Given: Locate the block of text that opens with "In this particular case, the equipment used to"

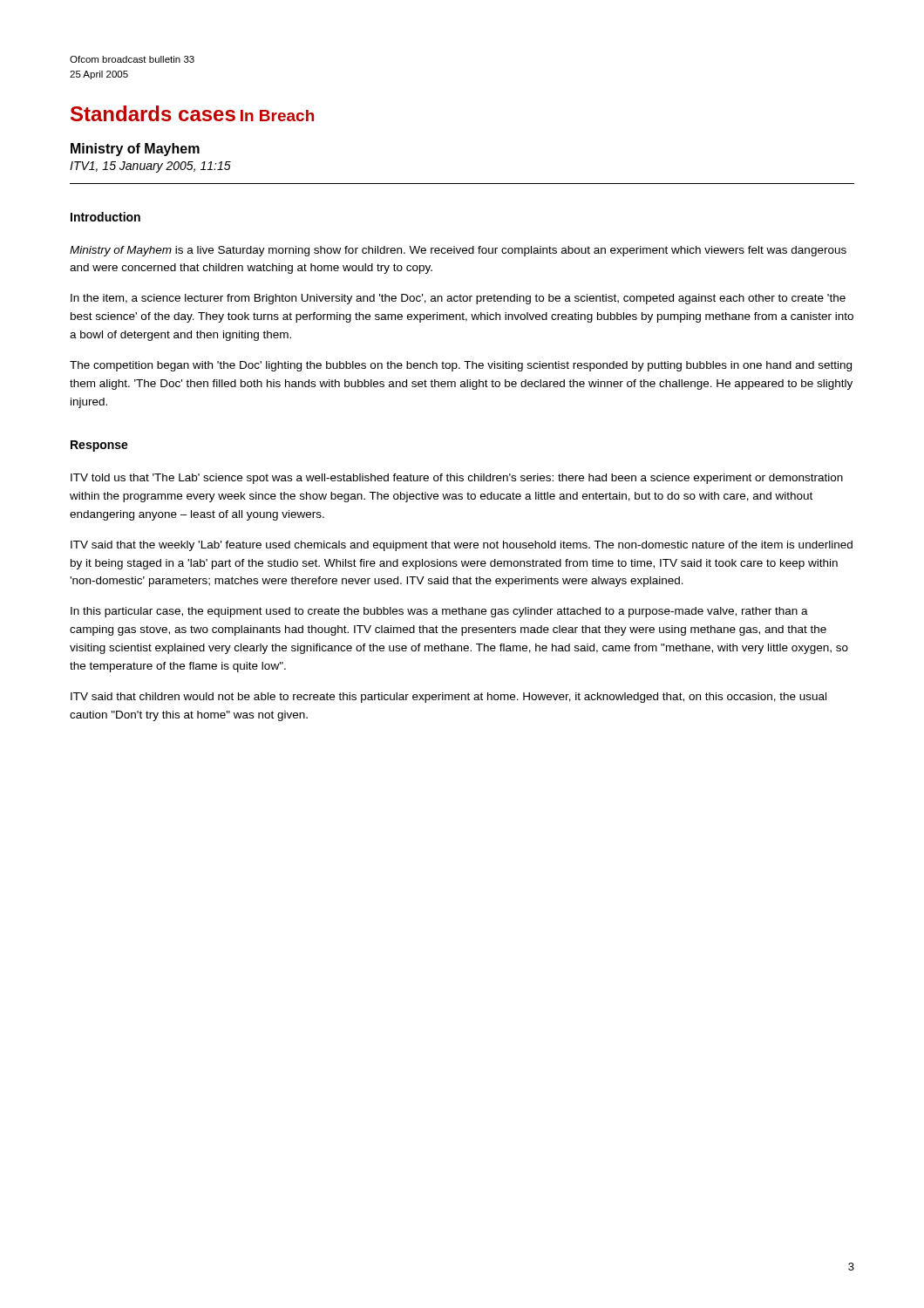Looking at the screenshot, I should tap(459, 639).
